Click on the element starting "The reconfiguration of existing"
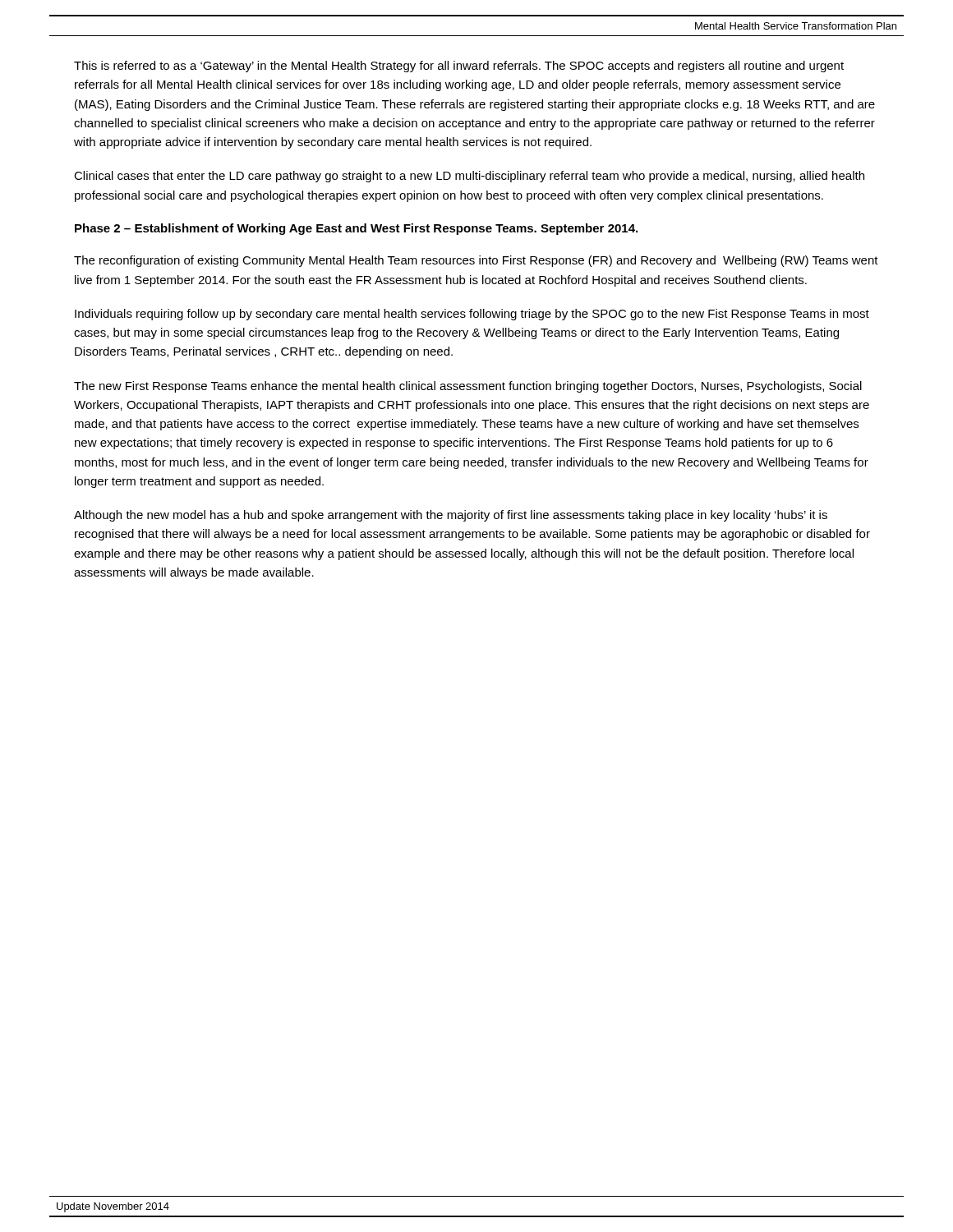This screenshot has height=1232, width=953. click(x=476, y=270)
